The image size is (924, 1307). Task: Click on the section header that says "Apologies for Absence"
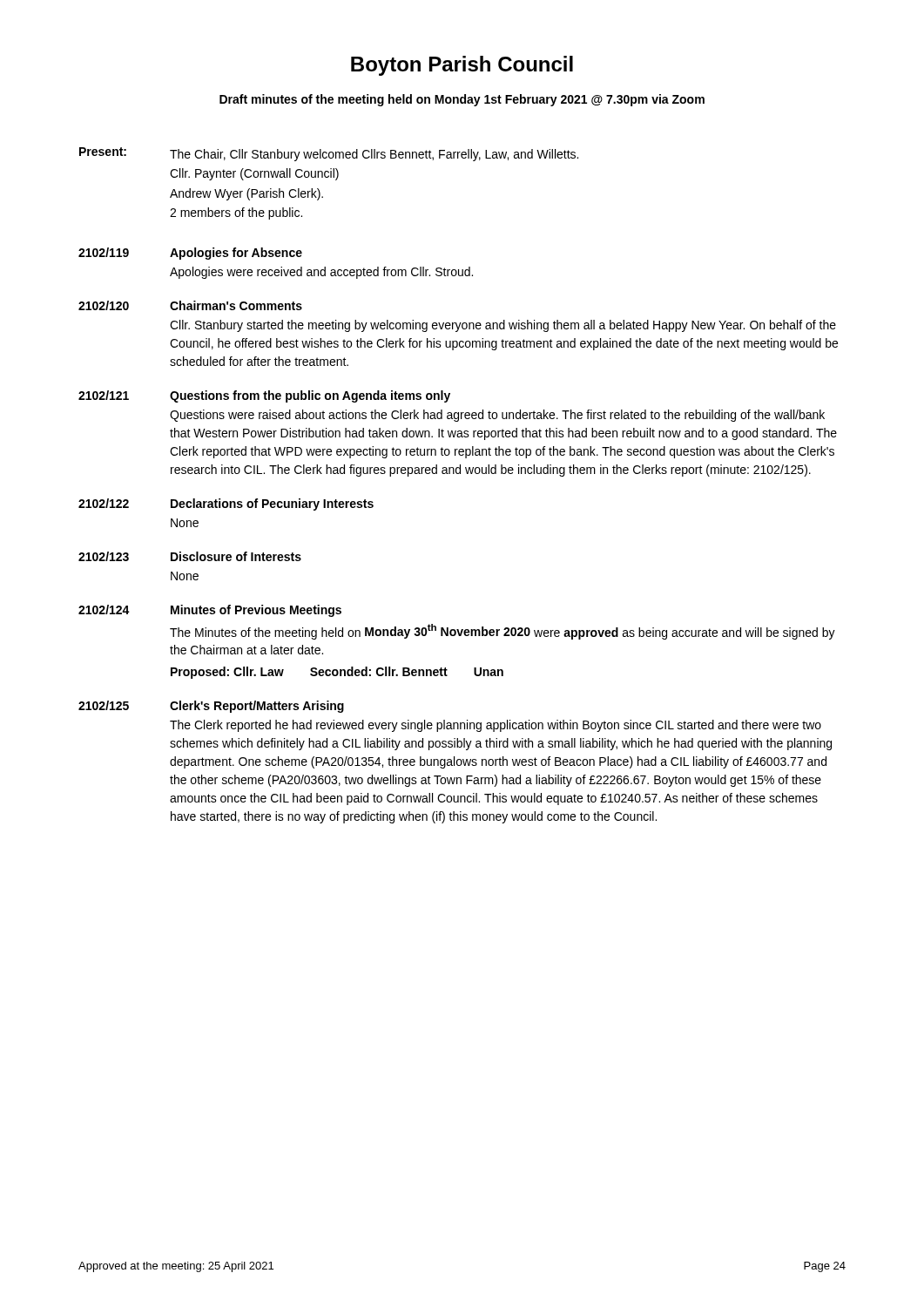[236, 252]
